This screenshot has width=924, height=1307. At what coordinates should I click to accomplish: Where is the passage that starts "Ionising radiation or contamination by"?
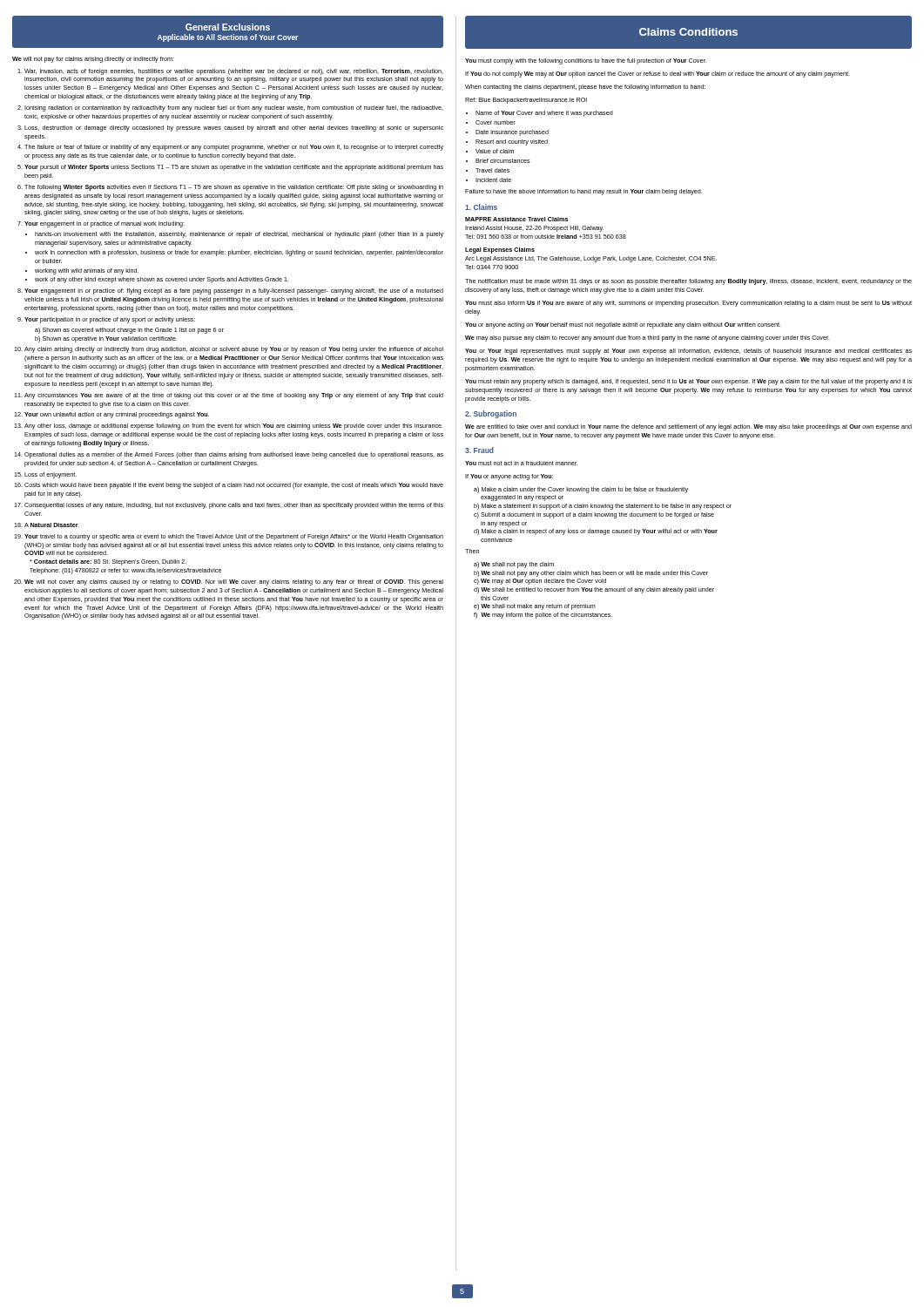click(234, 112)
